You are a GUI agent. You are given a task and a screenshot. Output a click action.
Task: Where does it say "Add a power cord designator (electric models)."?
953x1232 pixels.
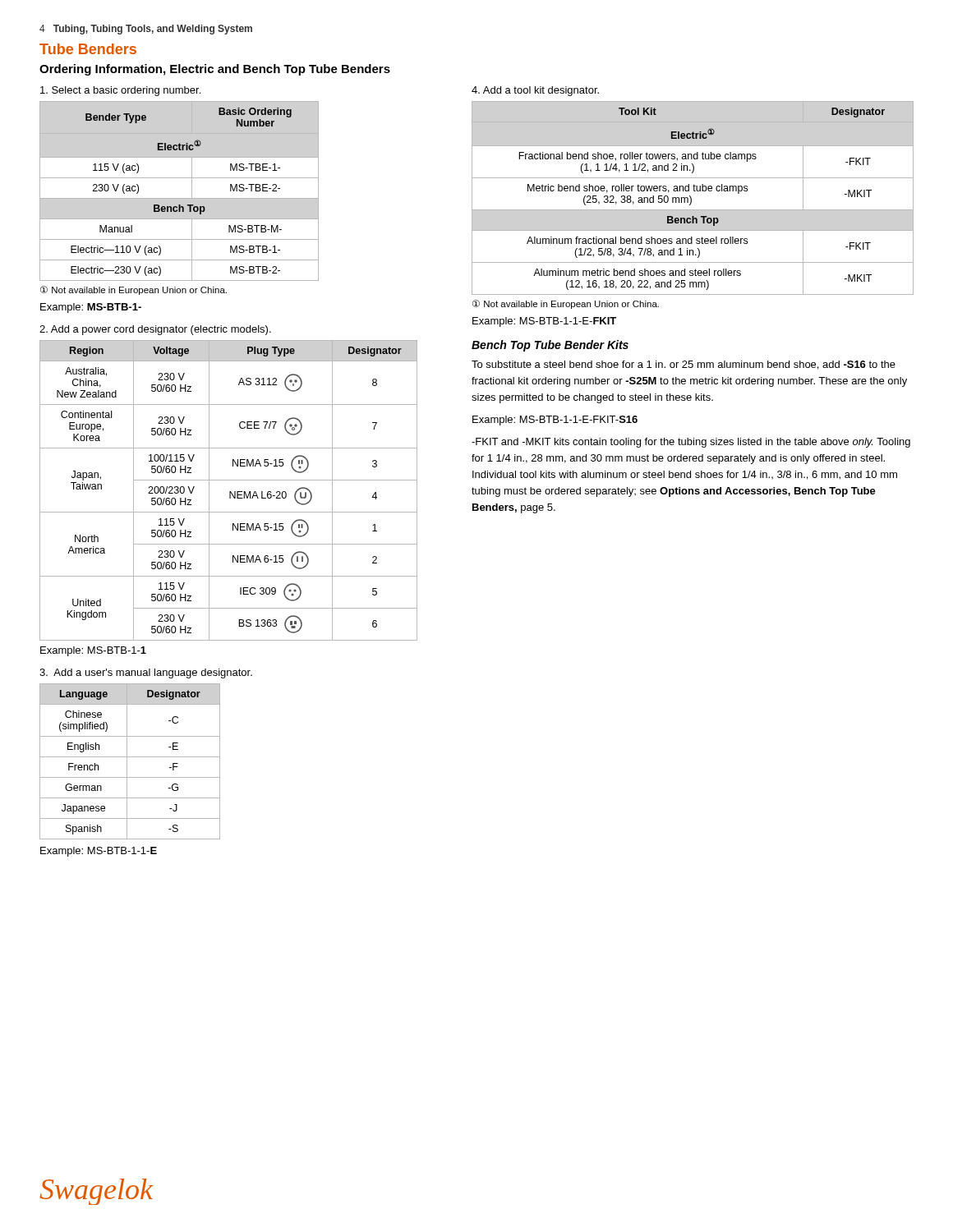(x=155, y=329)
